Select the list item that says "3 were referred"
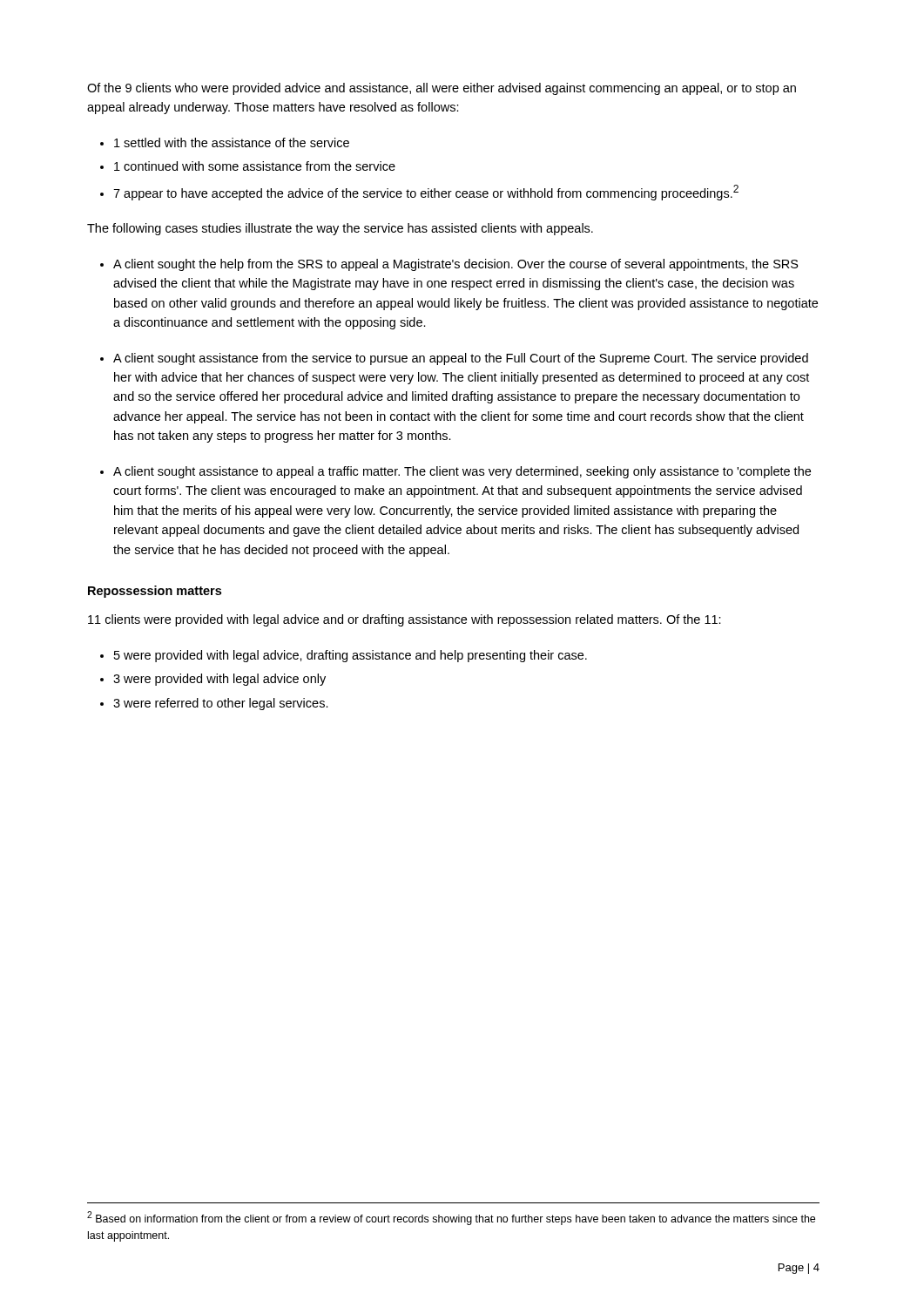924x1307 pixels. 221,703
